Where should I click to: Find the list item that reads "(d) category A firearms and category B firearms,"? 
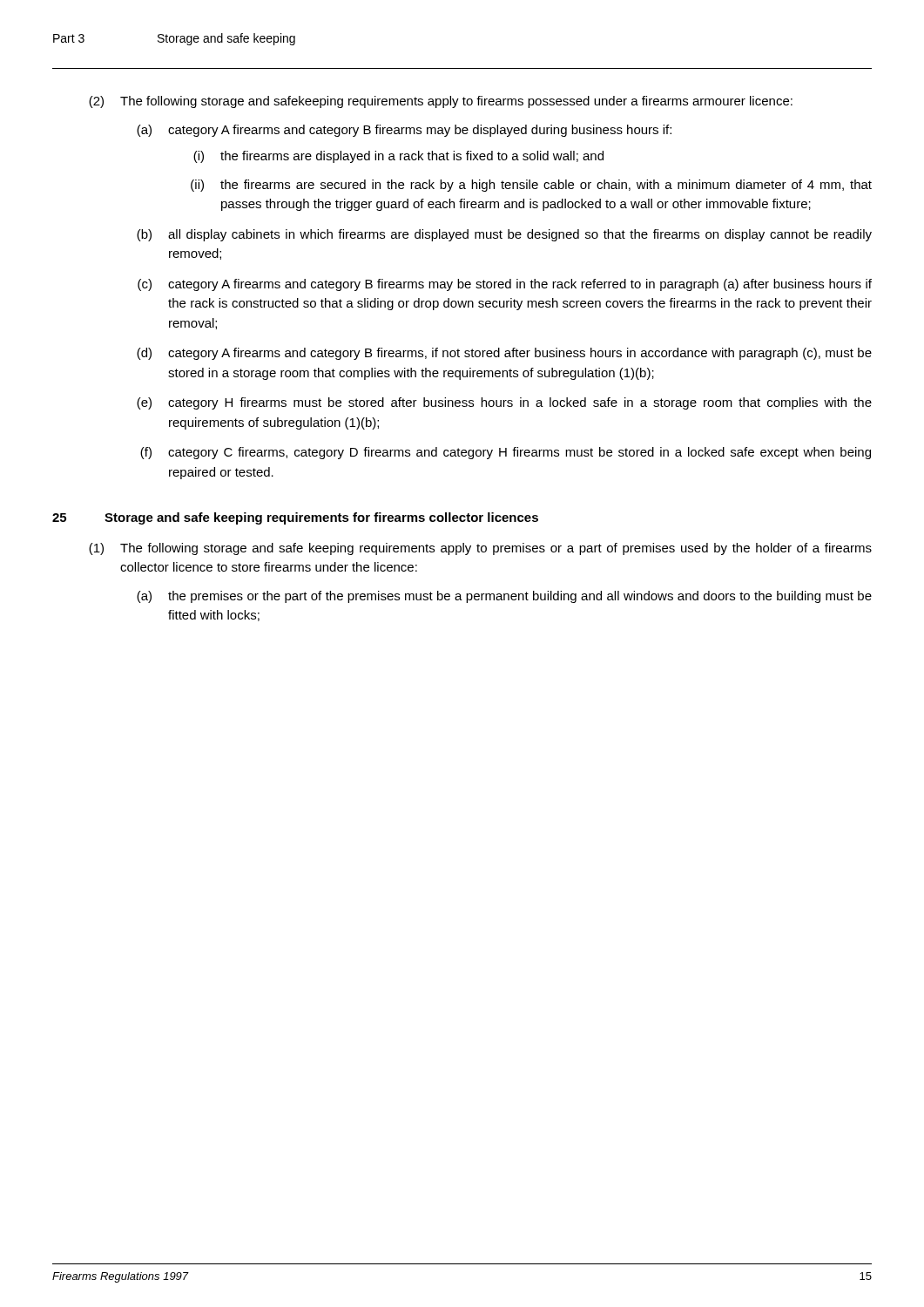pos(488,363)
